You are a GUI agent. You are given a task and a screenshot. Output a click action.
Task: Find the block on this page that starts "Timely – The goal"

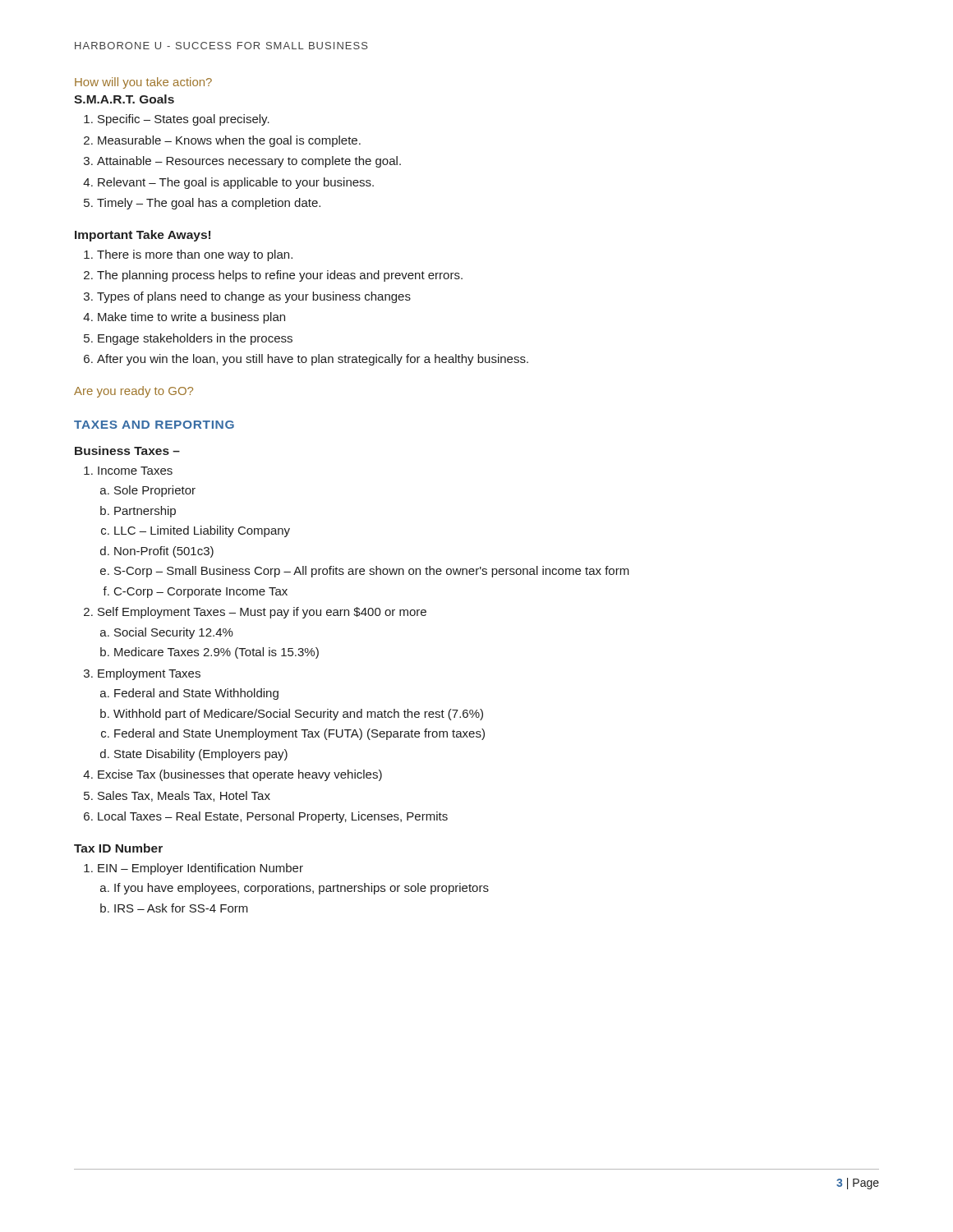coord(209,202)
